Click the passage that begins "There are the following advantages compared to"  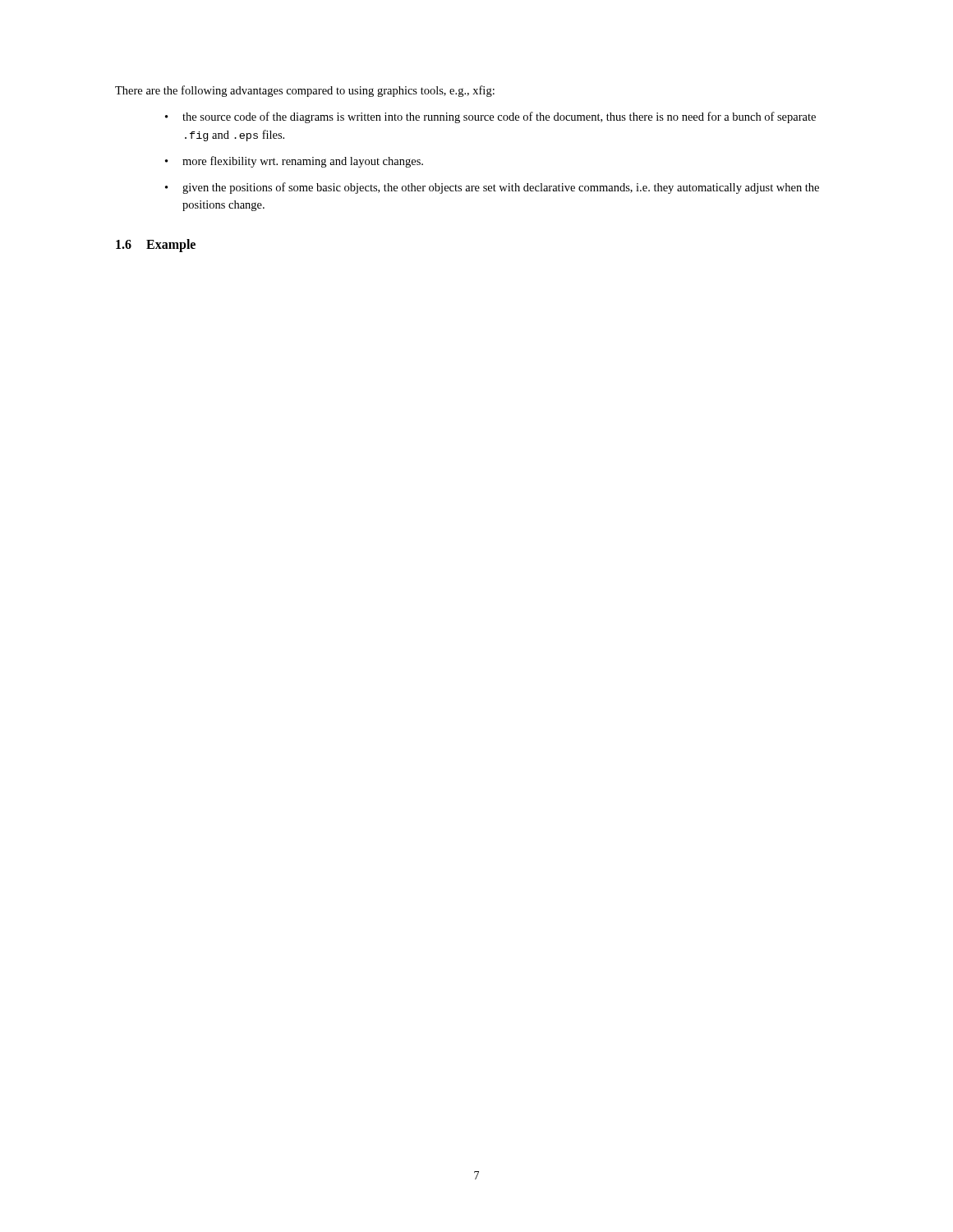(x=305, y=90)
